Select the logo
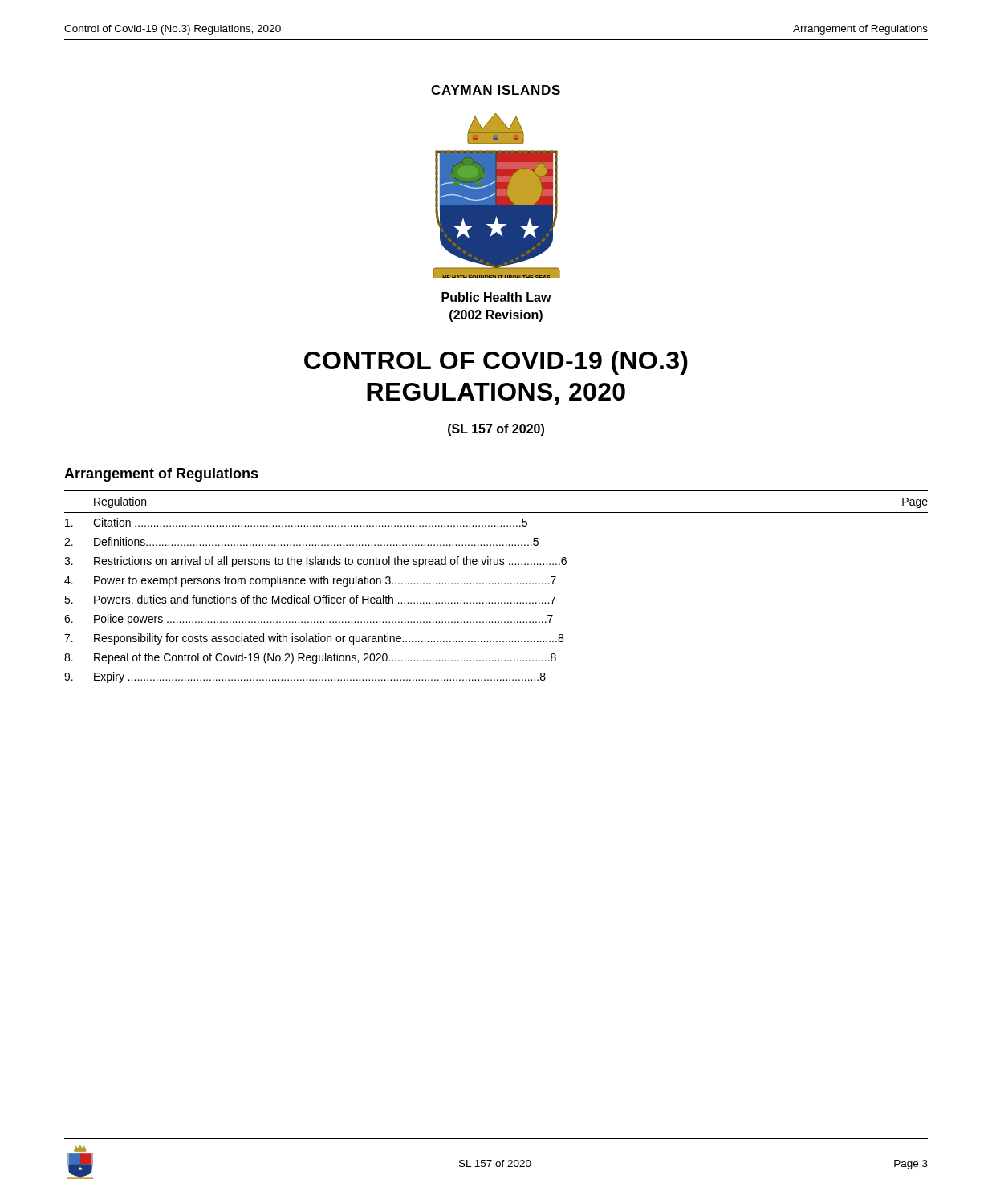The height and width of the screenshot is (1204, 992). pyautogui.click(x=496, y=197)
